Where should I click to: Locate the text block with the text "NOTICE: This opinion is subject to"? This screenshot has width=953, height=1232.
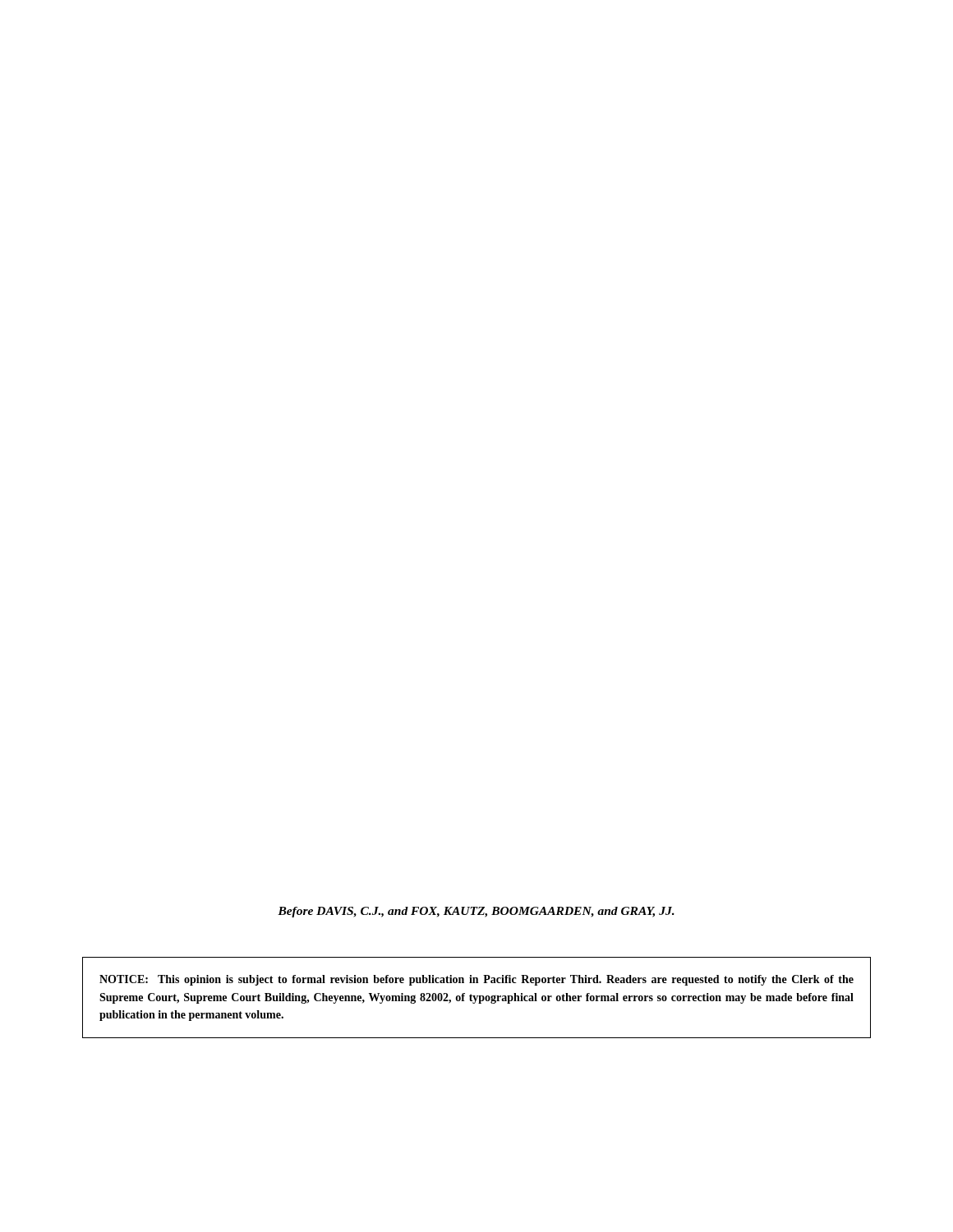tap(476, 998)
